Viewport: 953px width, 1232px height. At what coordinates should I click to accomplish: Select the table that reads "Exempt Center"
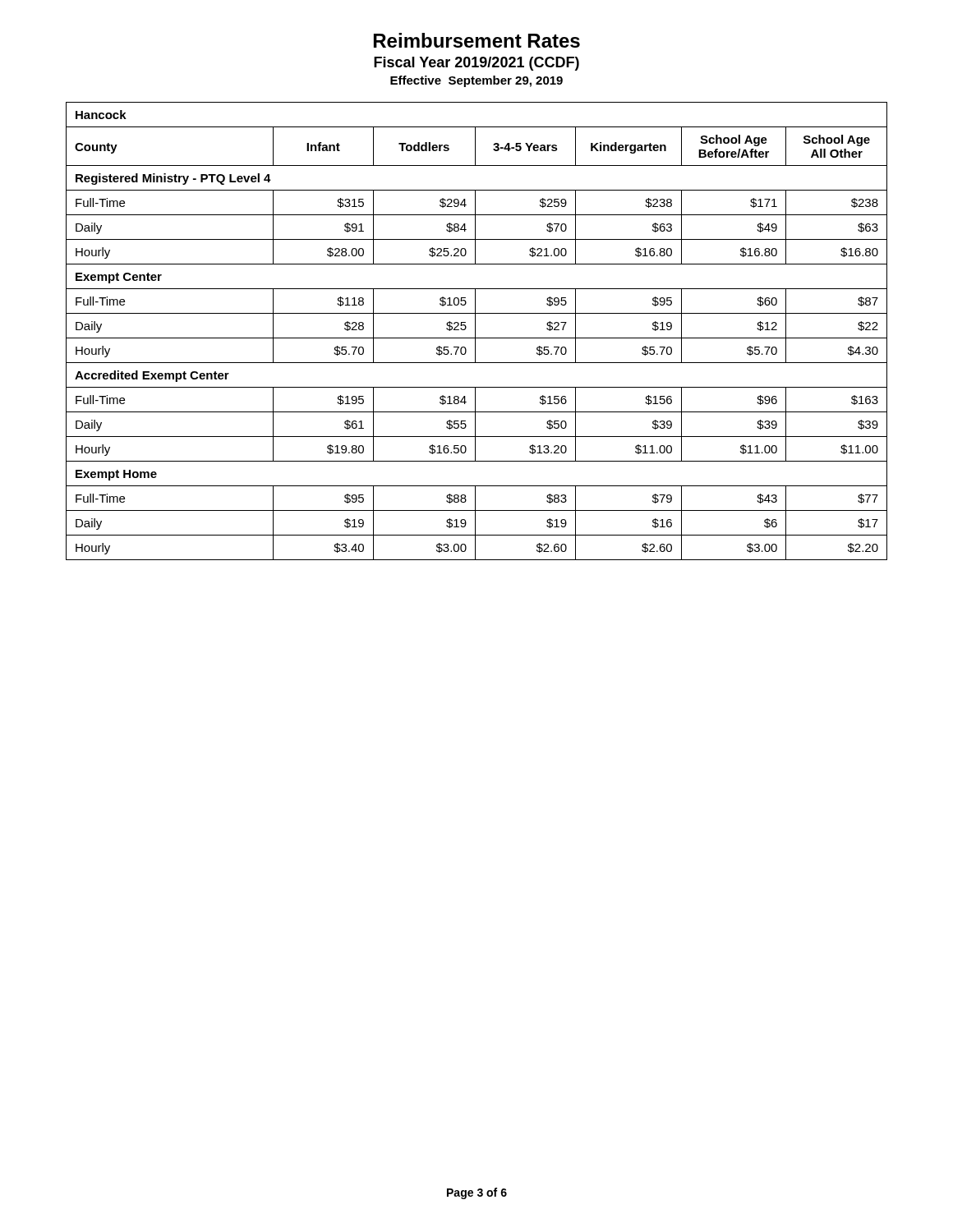point(476,331)
